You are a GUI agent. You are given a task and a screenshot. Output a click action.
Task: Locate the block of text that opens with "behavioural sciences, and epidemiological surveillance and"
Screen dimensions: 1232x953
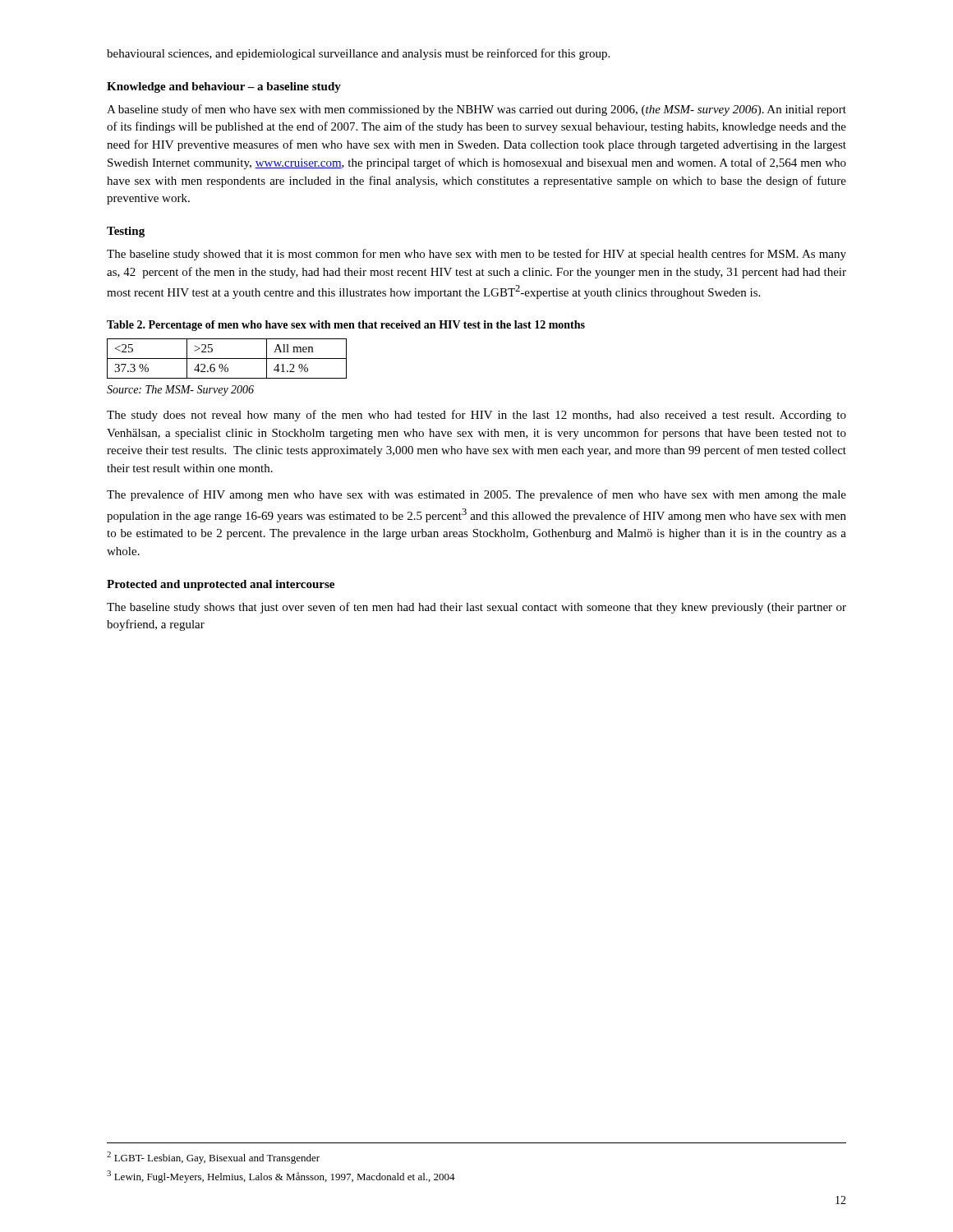(x=476, y=54)
